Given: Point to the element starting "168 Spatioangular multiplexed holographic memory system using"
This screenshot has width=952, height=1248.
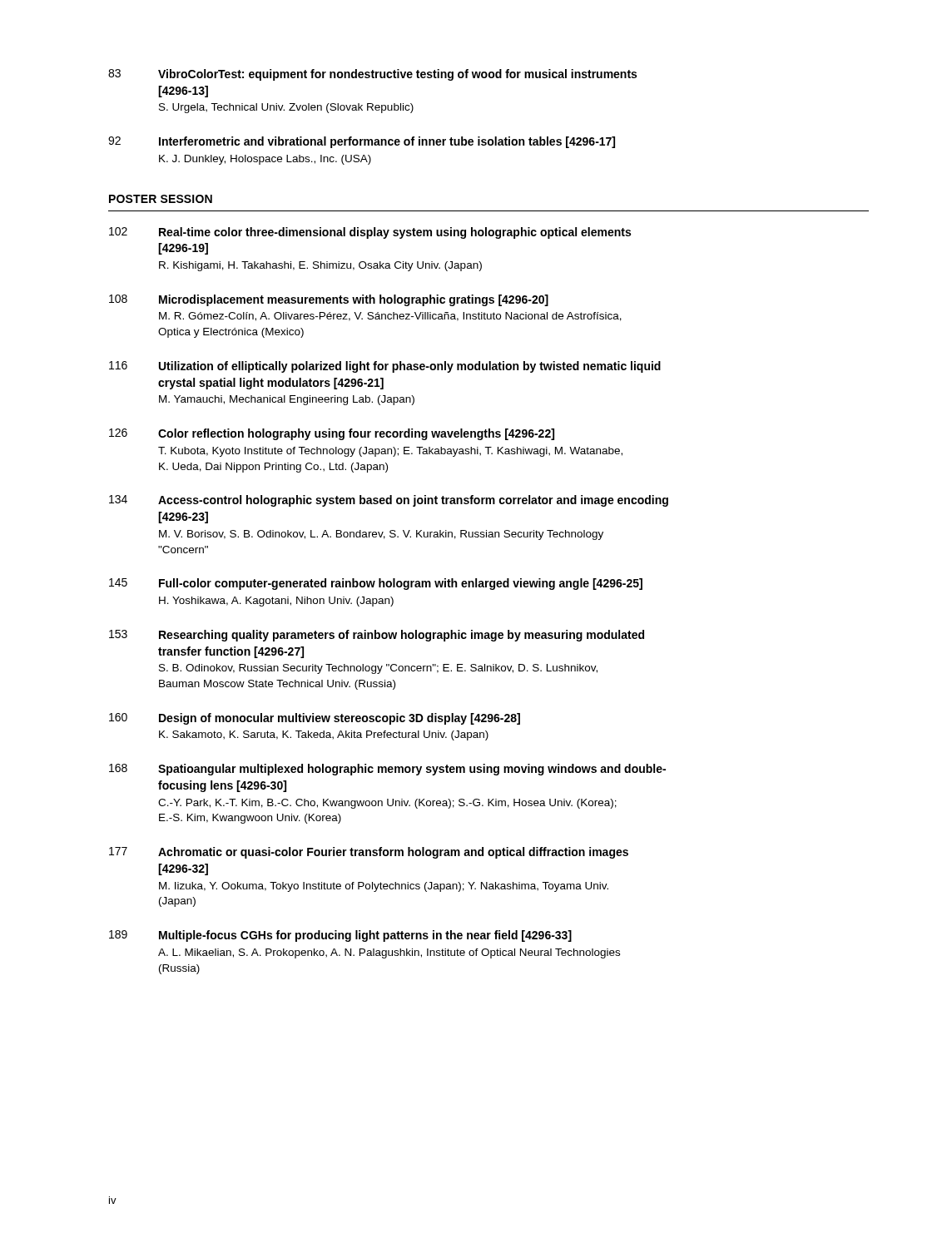Looking at the screenshot, I should pyautogui.click(x=488, y=794).
